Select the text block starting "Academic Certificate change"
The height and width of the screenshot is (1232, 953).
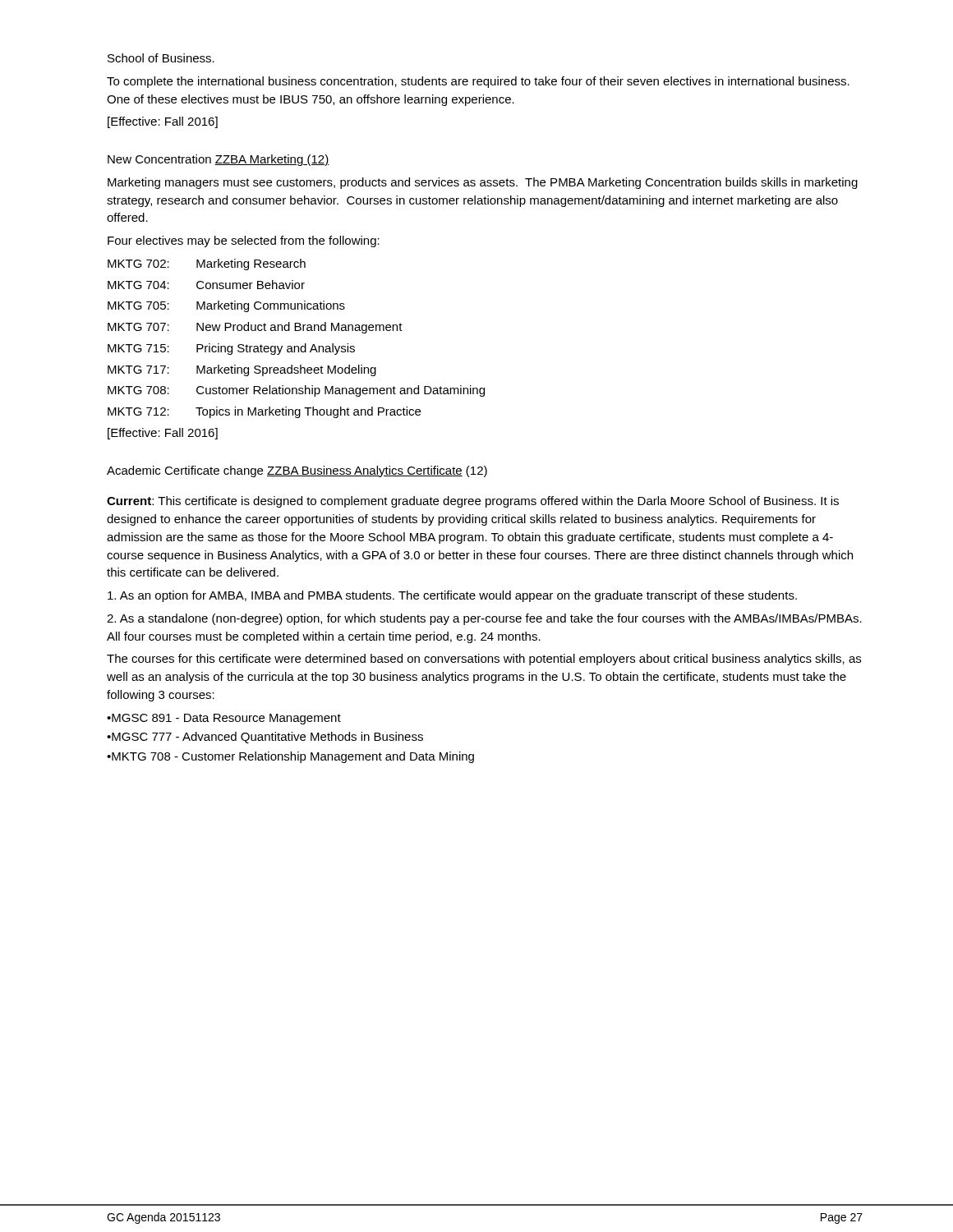coord(185,470)
